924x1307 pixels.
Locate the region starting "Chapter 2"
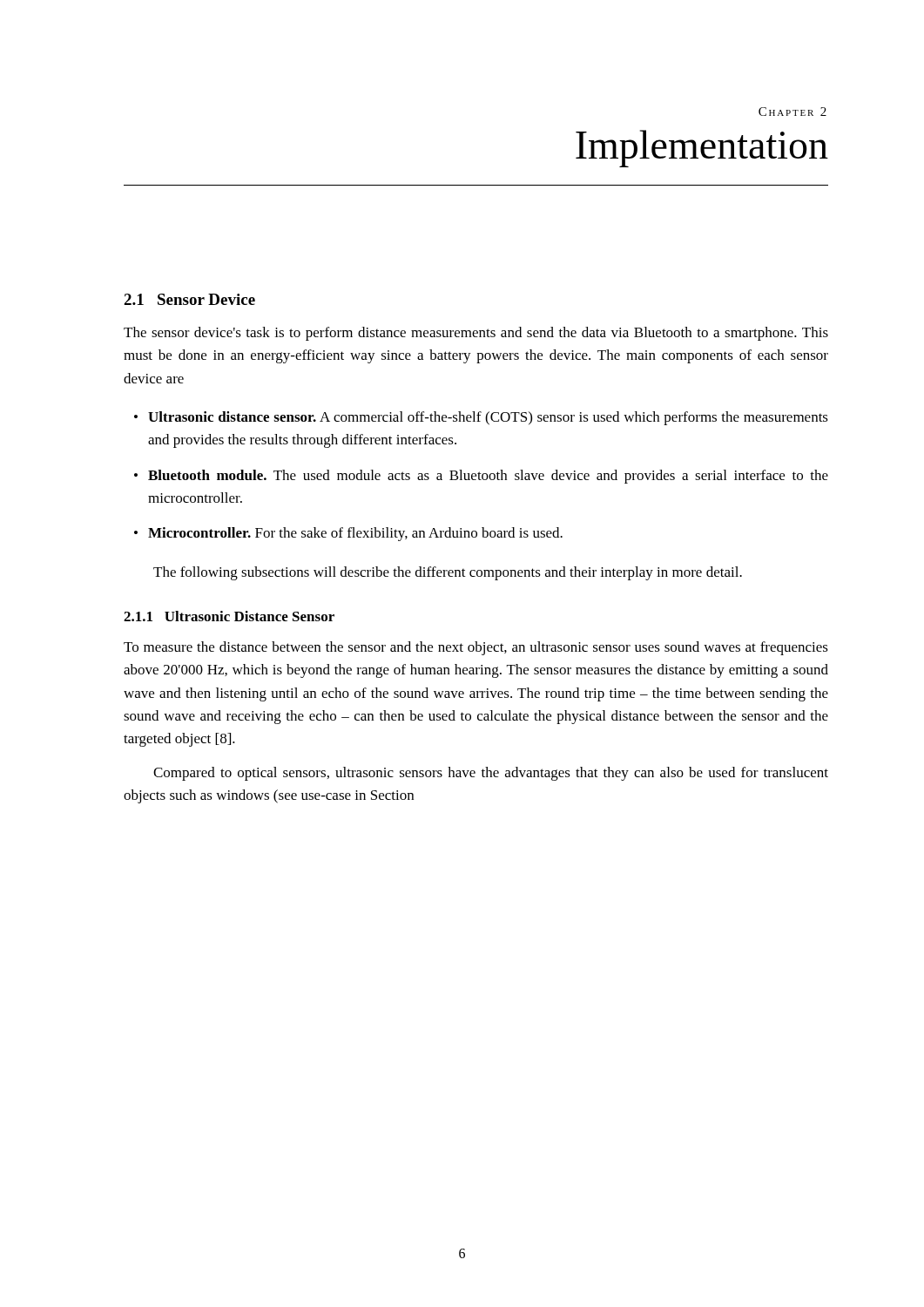click(793, 112)
